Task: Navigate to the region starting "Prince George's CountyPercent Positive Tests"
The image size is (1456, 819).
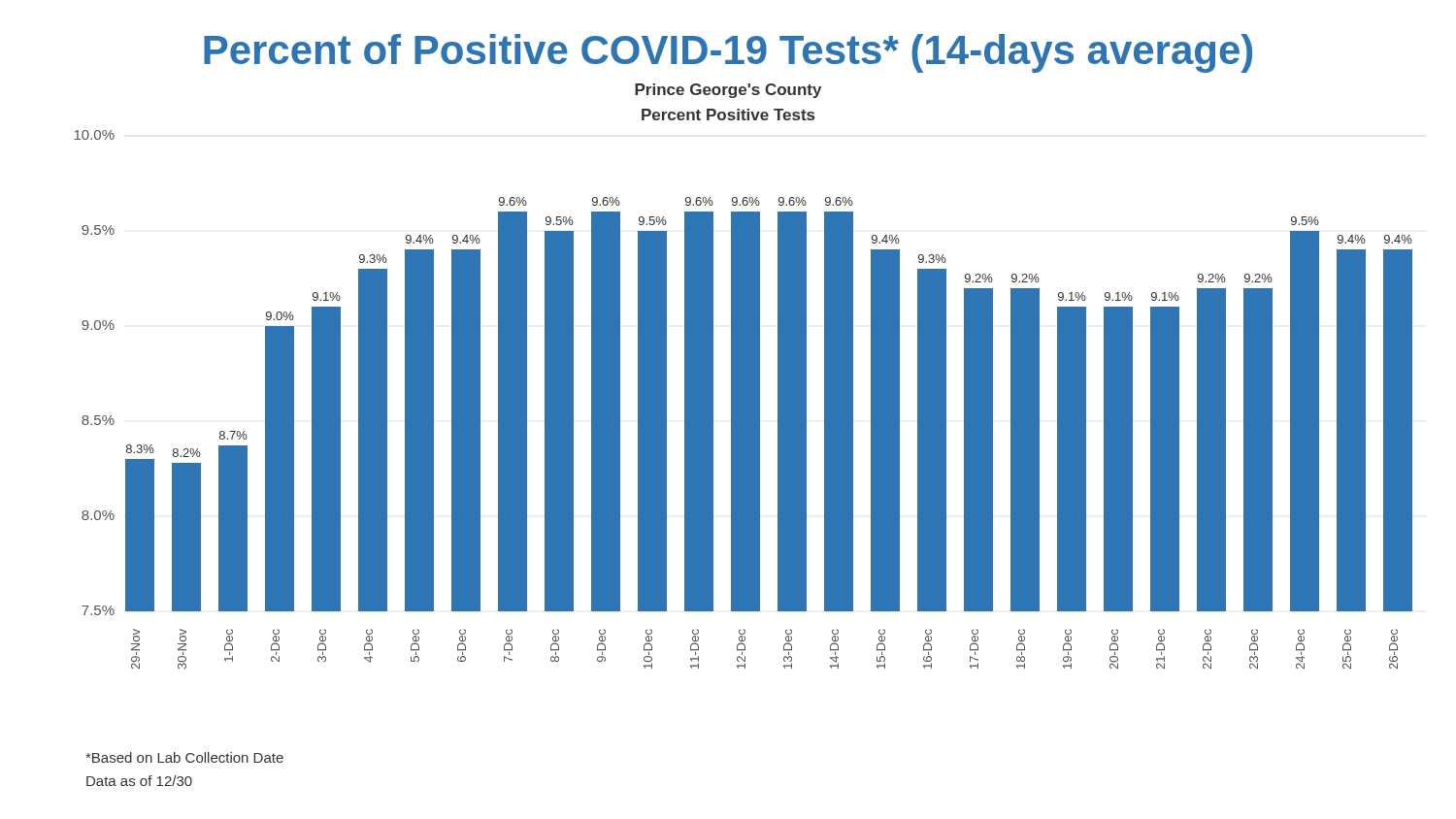Action: [728, 103]
